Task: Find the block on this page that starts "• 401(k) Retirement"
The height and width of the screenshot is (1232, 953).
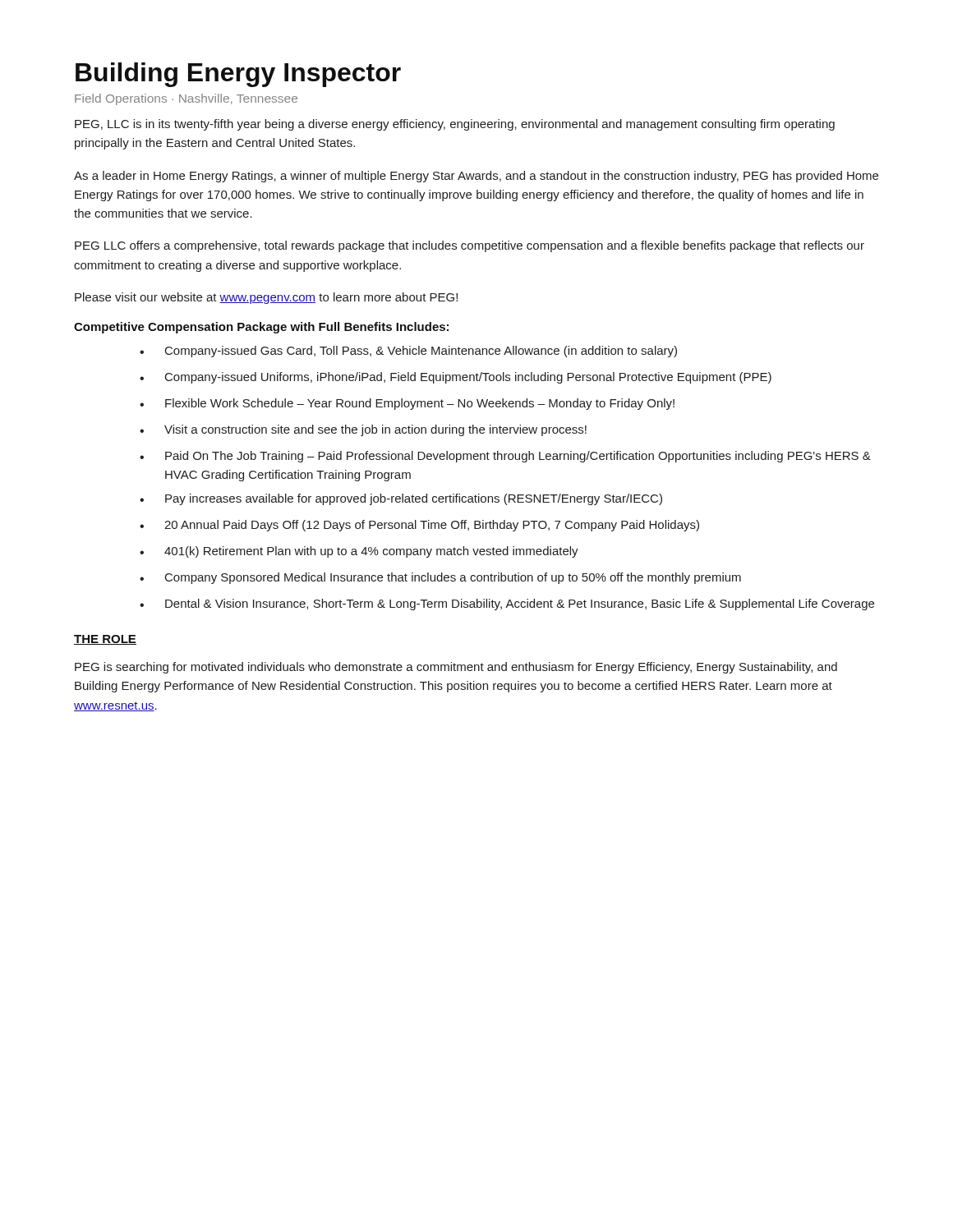Action: click(509, 552)
